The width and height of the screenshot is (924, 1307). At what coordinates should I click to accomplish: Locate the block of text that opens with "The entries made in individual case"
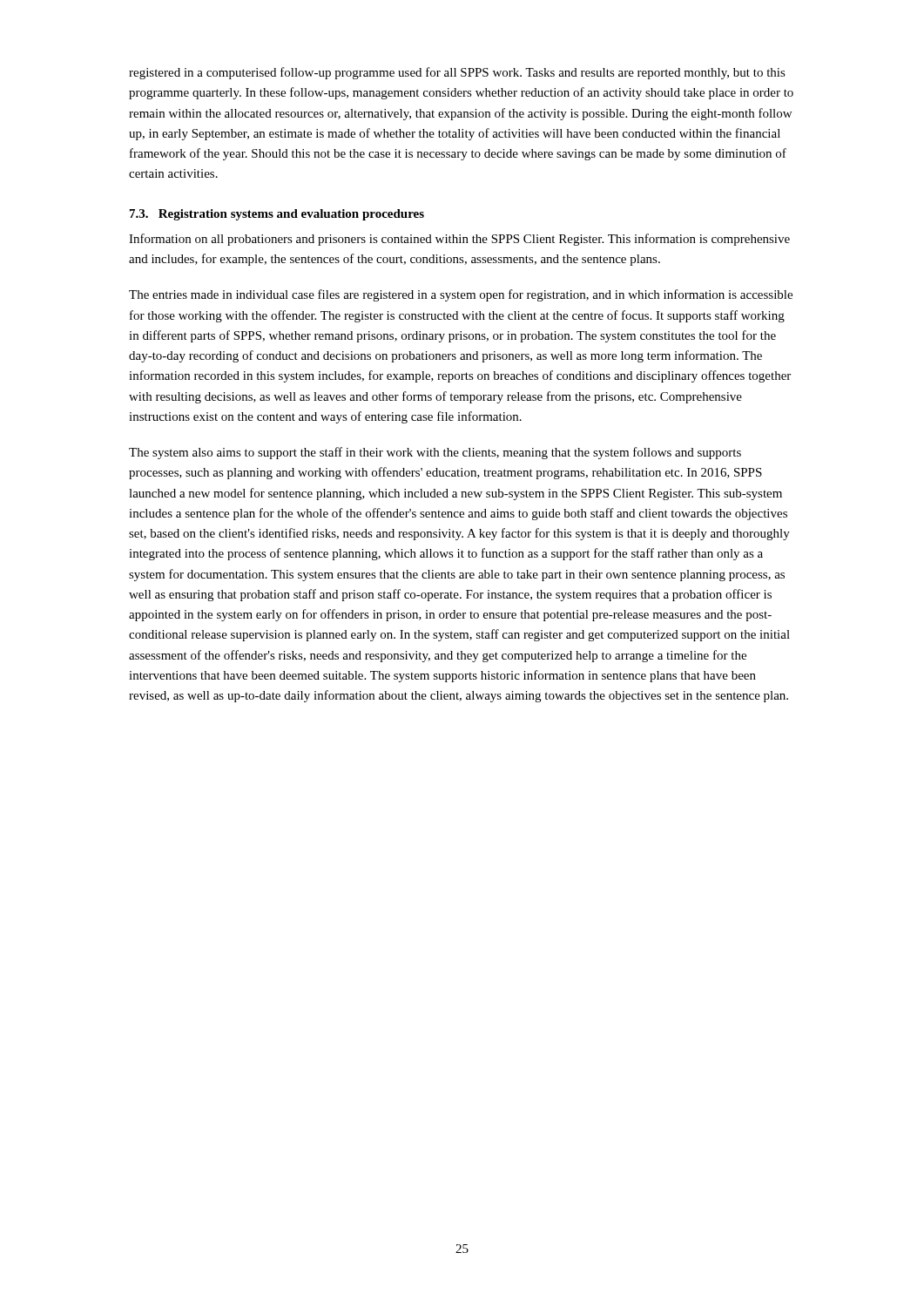pyautogui.click(x=461, y=356)
